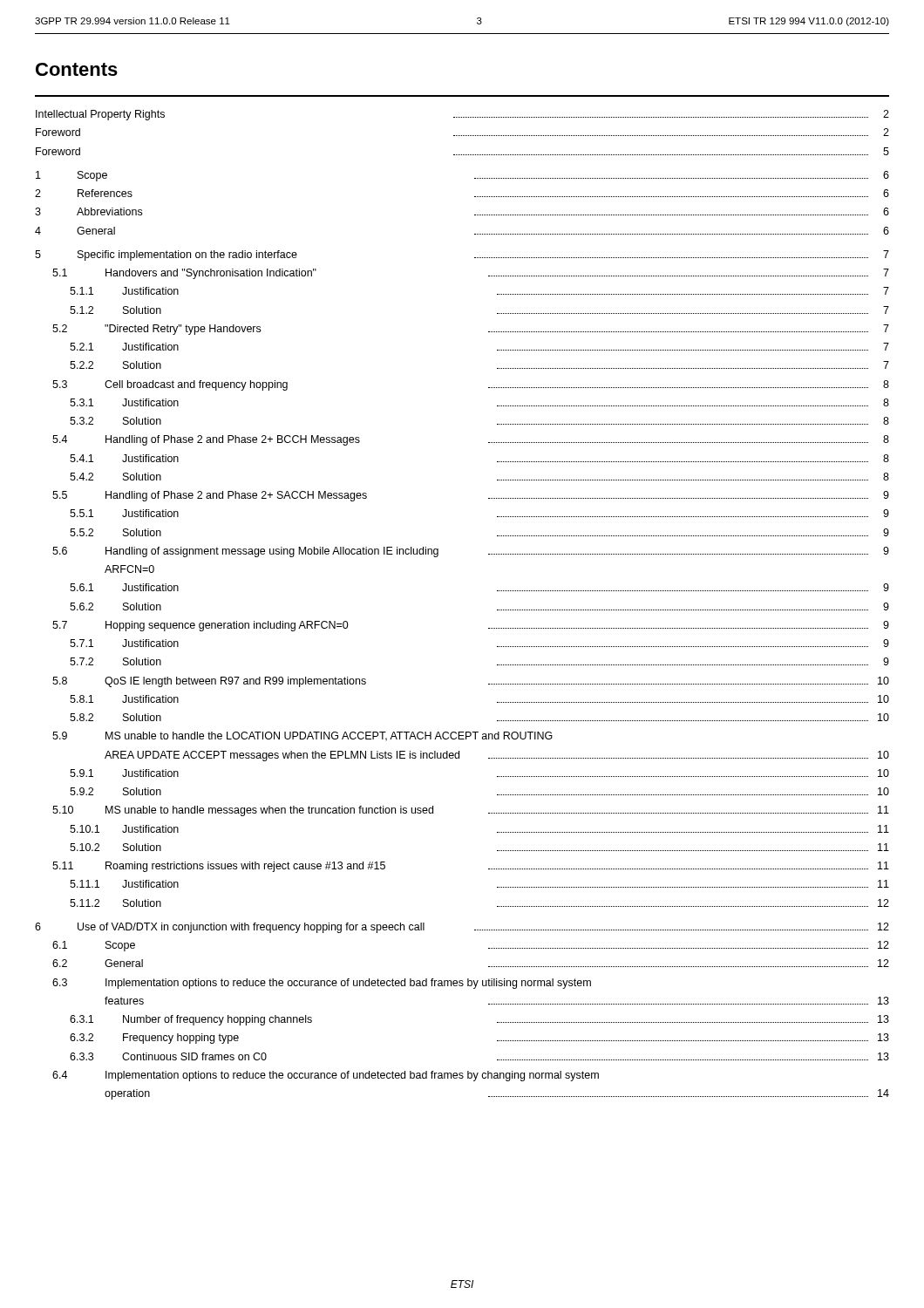Click on the block starting "5.2 "Directed Retry" type Handovers 7"
Screen dimensions: 1308x924
[190, 329]
